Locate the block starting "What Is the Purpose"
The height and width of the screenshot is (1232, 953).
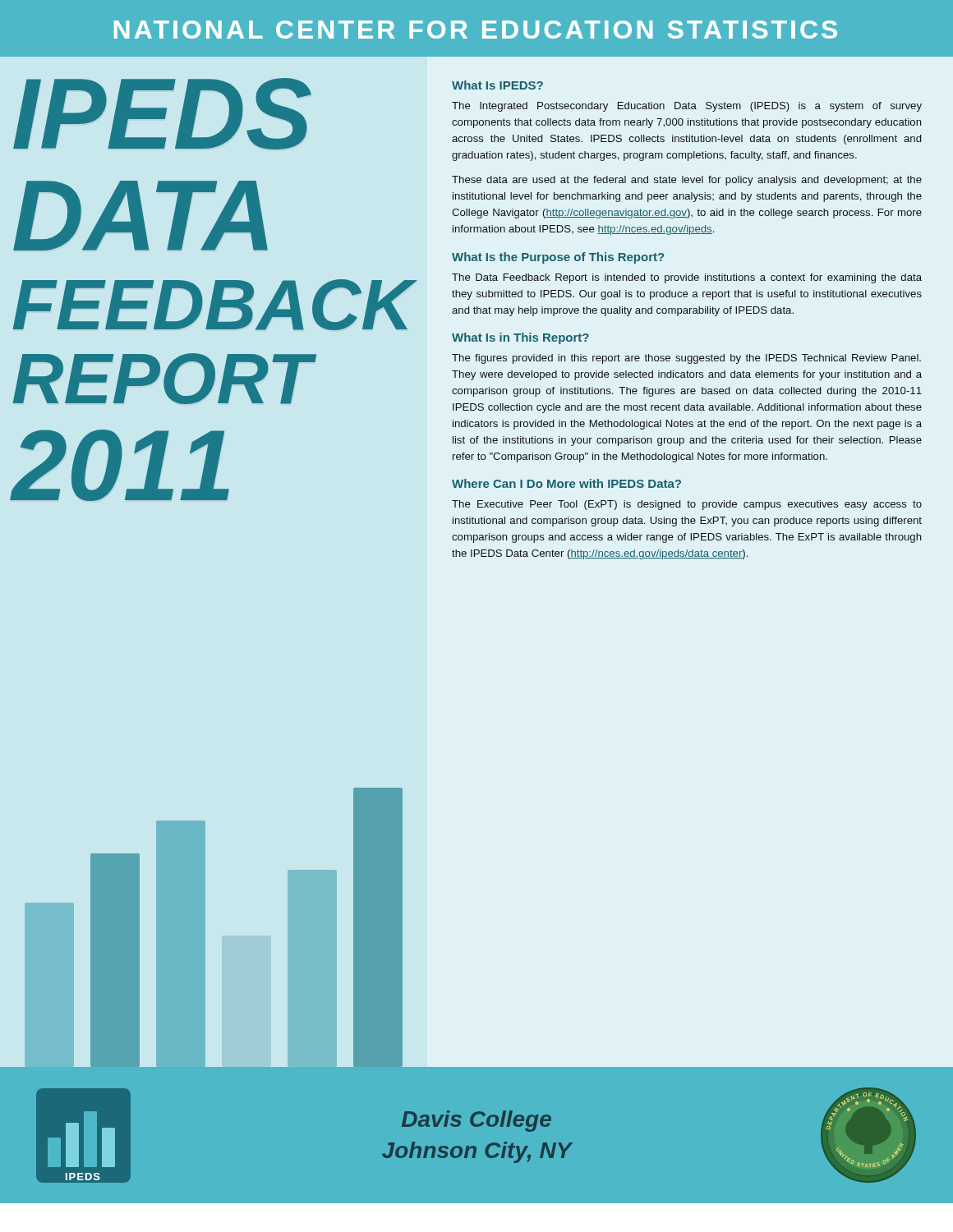tap(558, 256)
